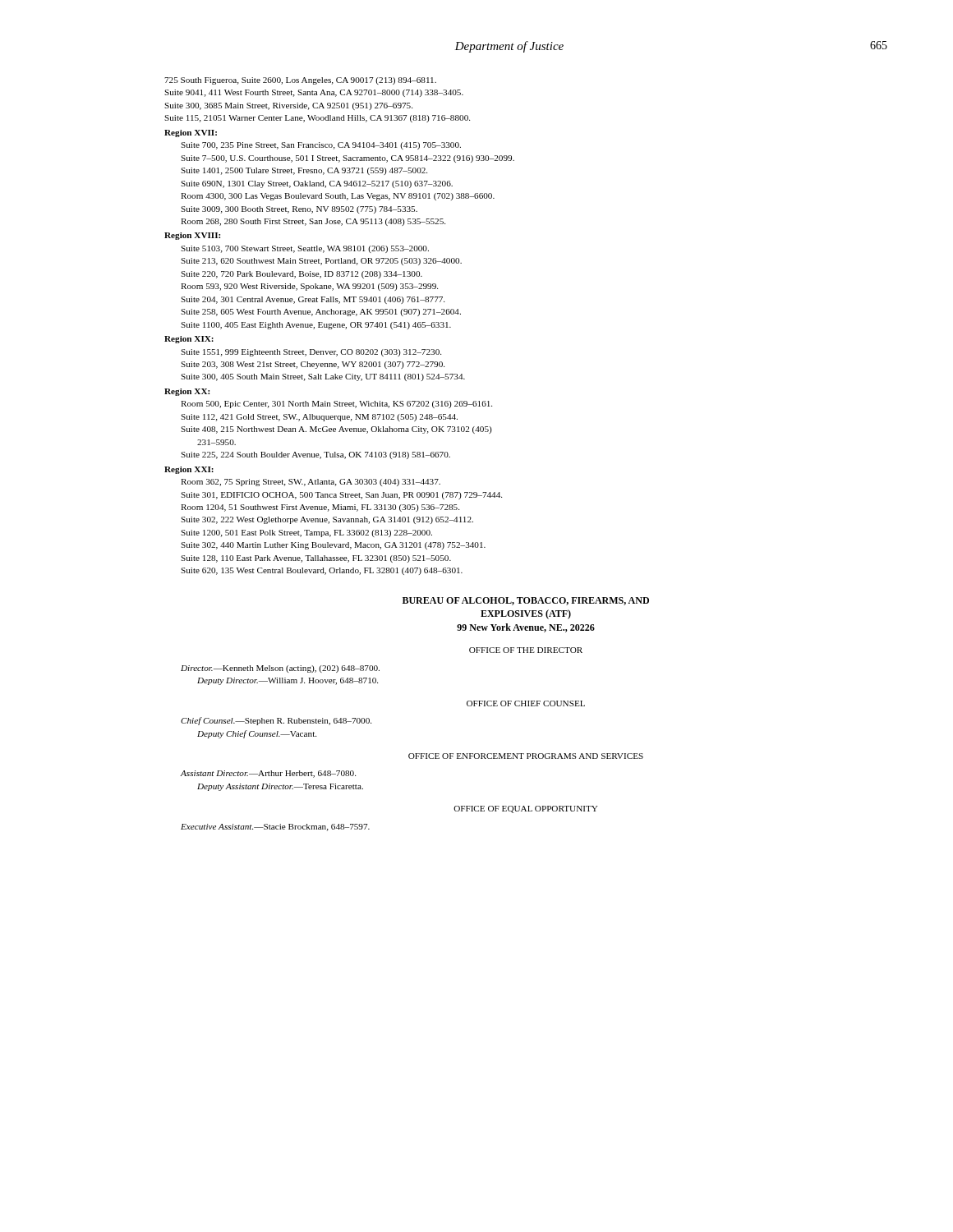Select the passage starting "Suite 5103, 700"
953x1232 pixels.
[305, 249]
